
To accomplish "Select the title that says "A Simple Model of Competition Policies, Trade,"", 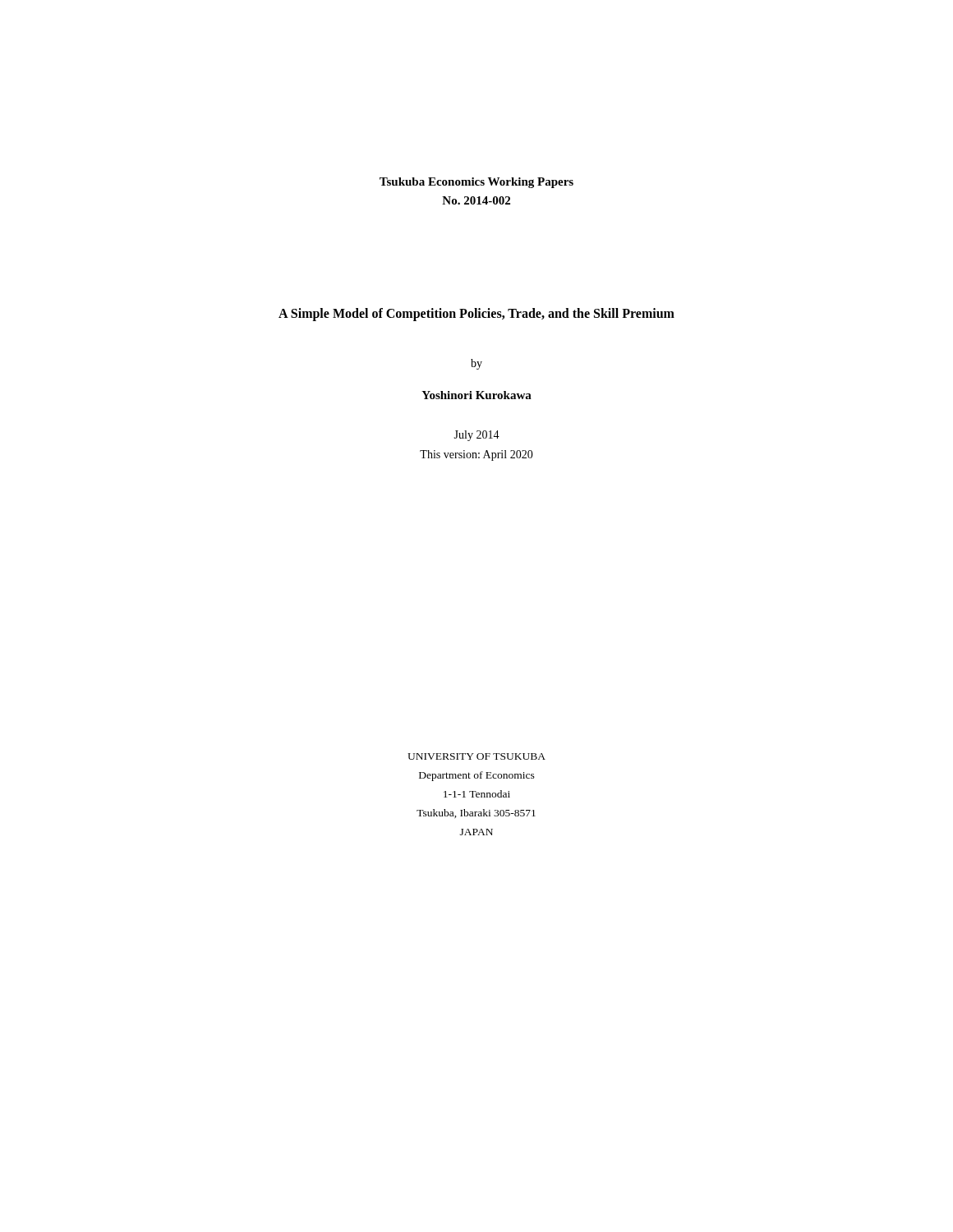I will [476, 313].
